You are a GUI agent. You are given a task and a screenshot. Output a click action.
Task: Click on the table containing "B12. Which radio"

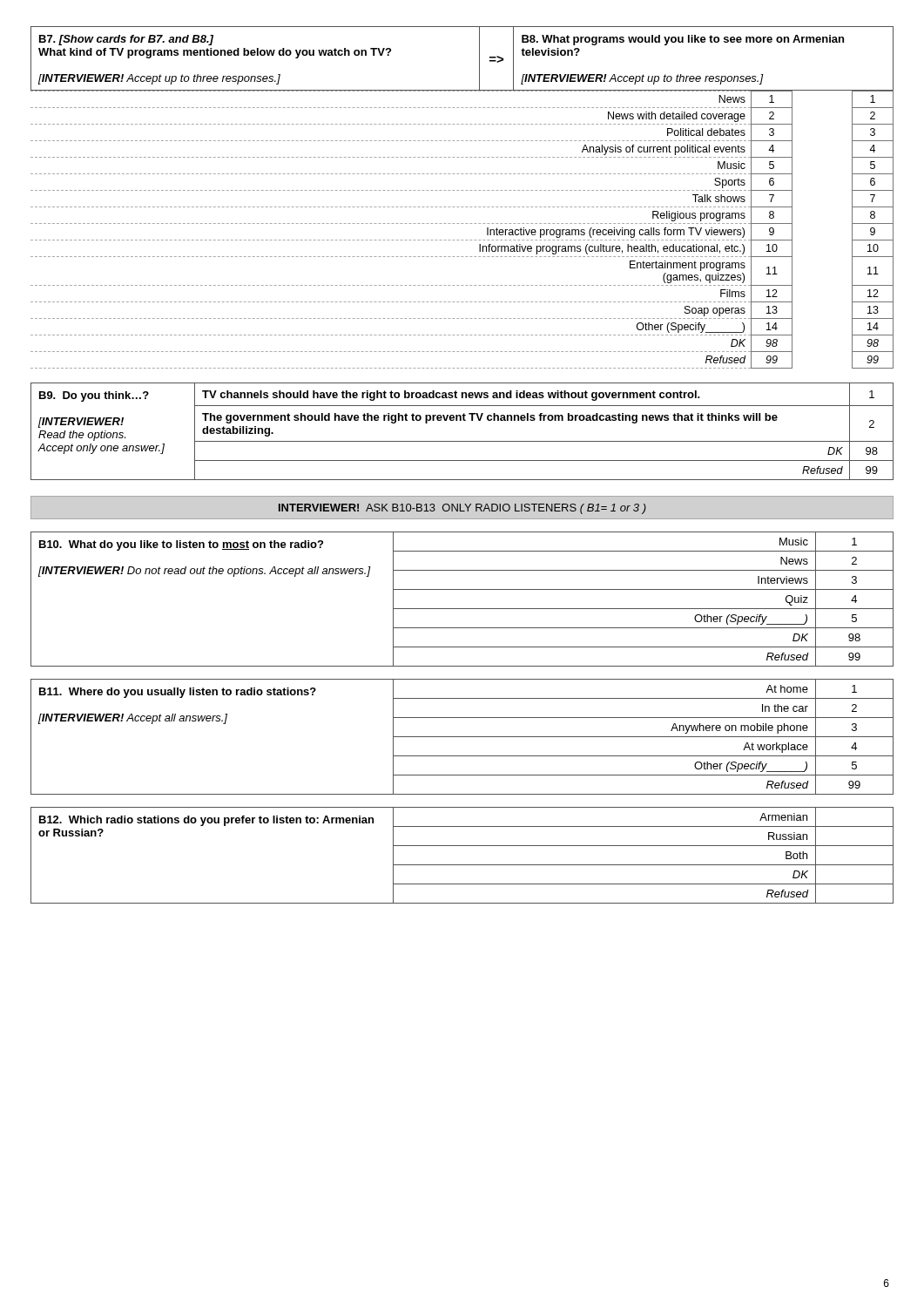(x=462, y=855)
